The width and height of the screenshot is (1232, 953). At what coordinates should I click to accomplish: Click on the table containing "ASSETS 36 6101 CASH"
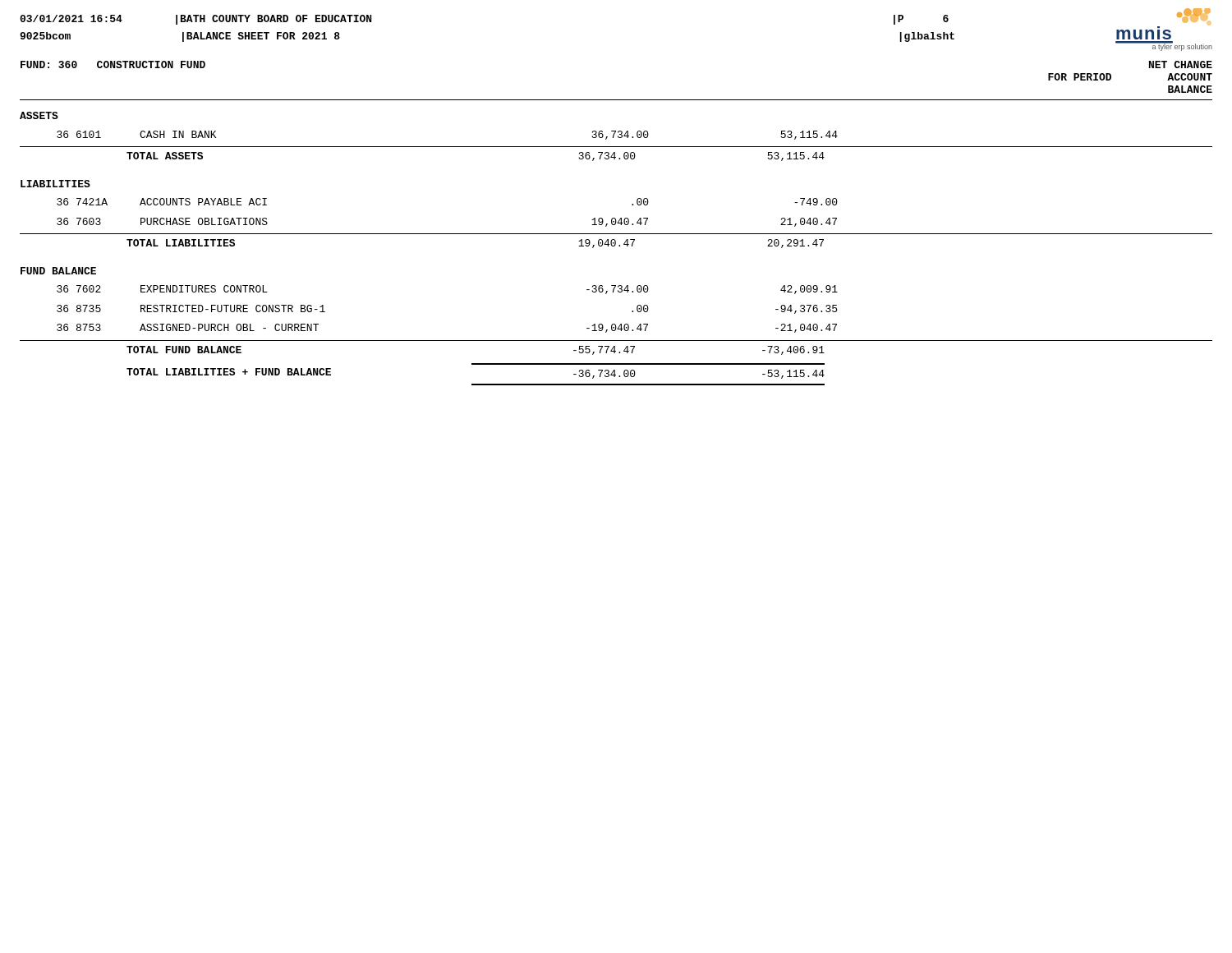(x=616, y=241)
